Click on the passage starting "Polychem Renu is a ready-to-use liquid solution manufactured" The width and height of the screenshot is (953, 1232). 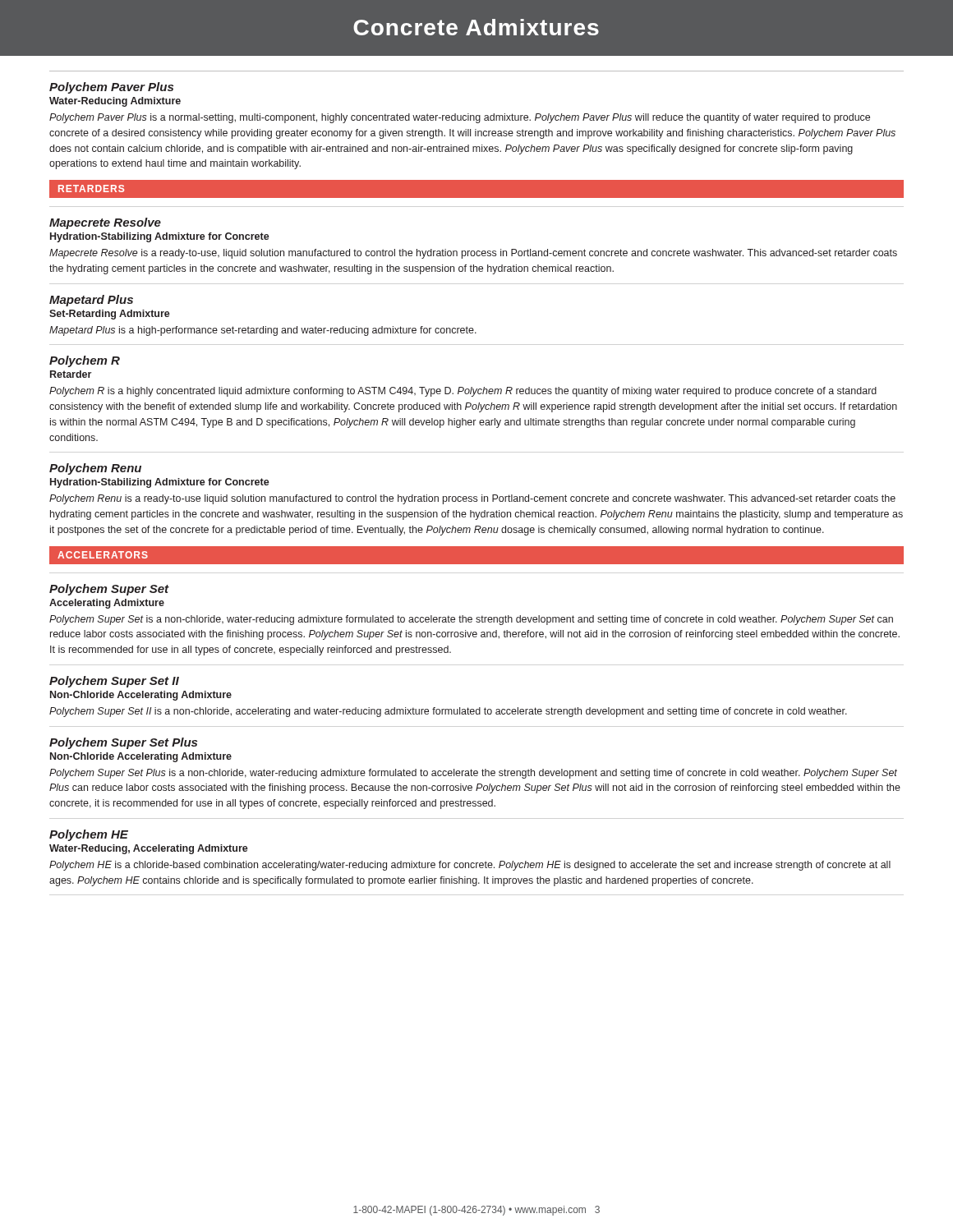click(476, 514)
